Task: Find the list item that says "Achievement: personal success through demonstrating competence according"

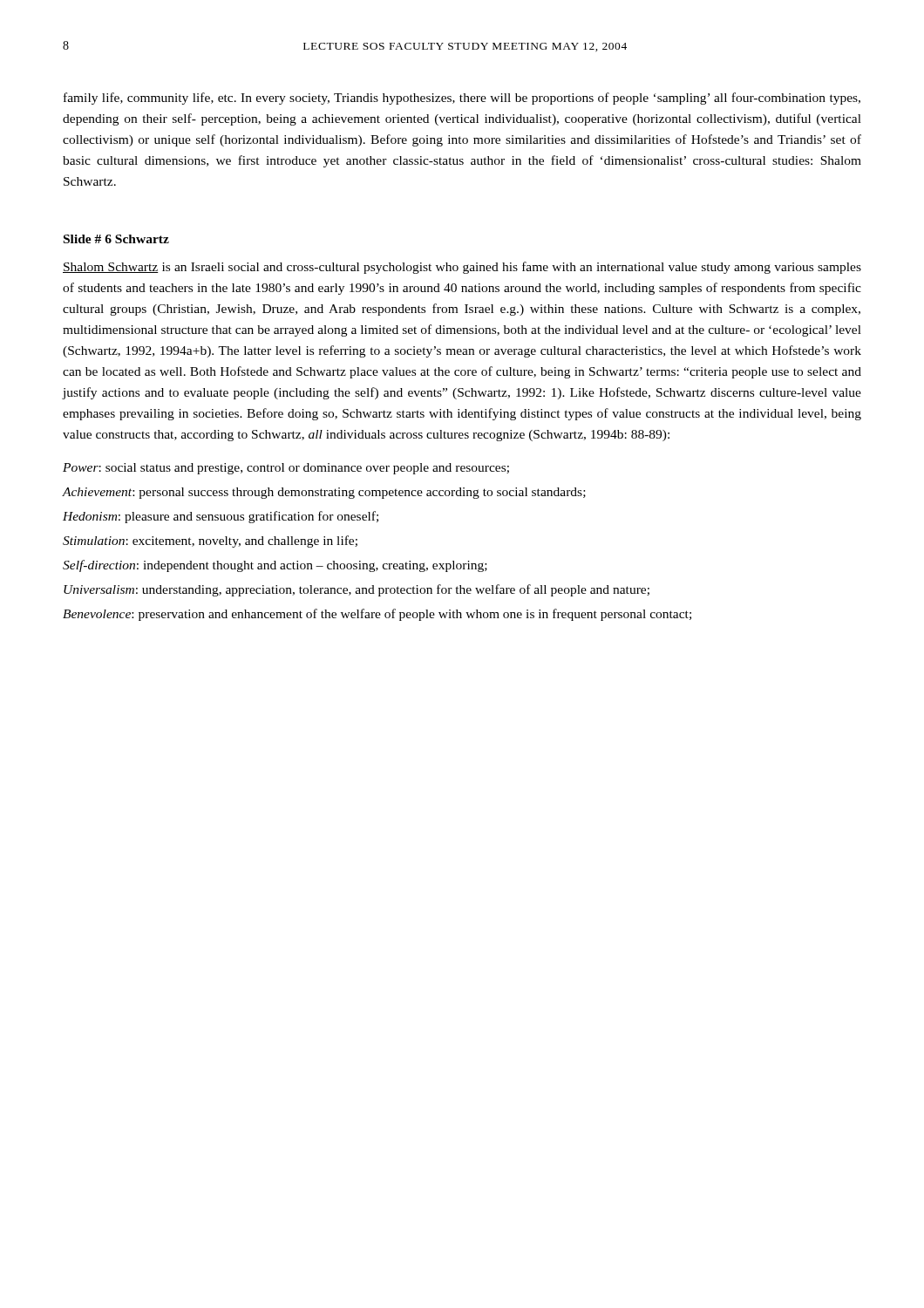Action: coord(324,492)
